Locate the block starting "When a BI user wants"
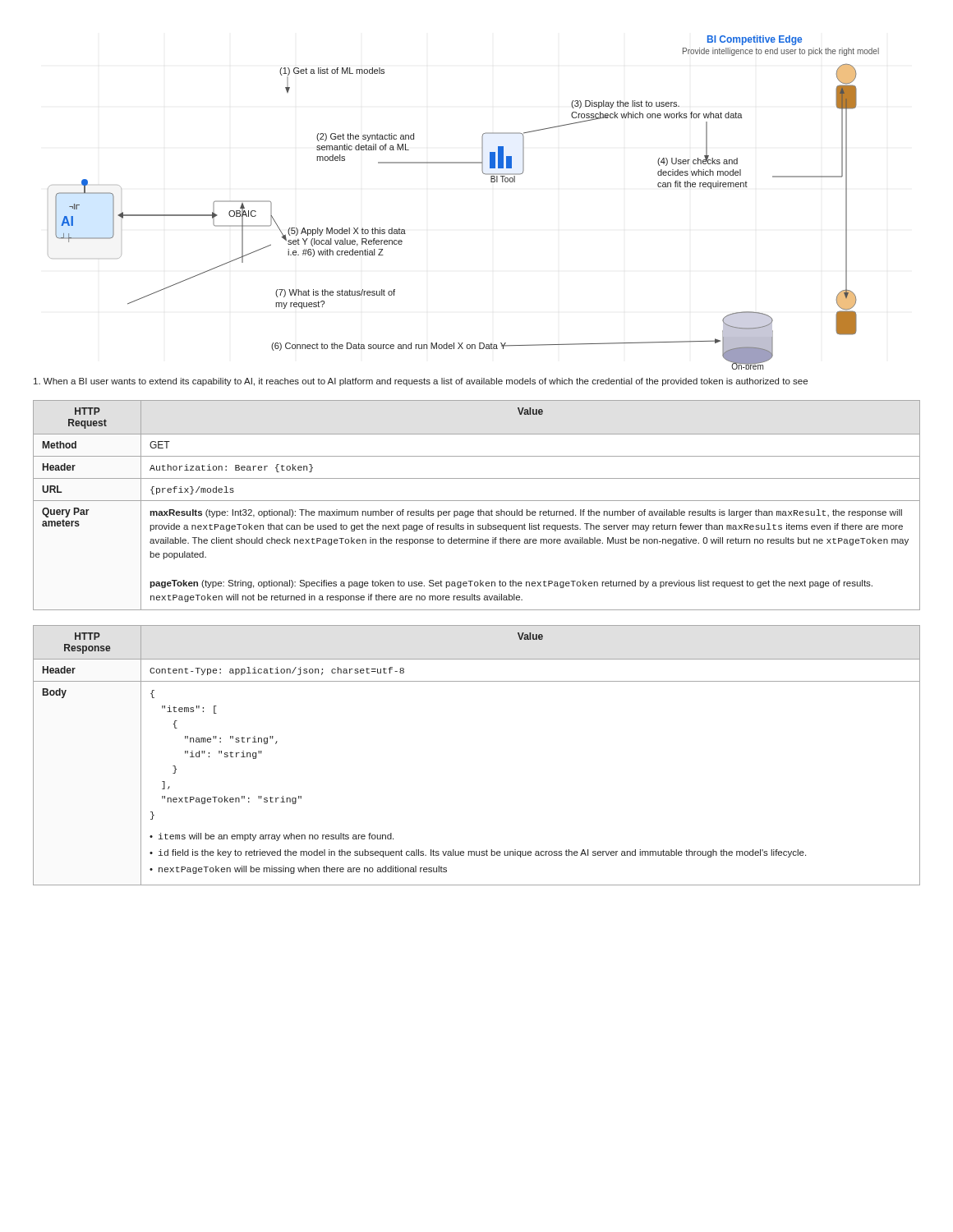Image resolution: width=953 pixels, height=1232 pixels. pos(420,381)
